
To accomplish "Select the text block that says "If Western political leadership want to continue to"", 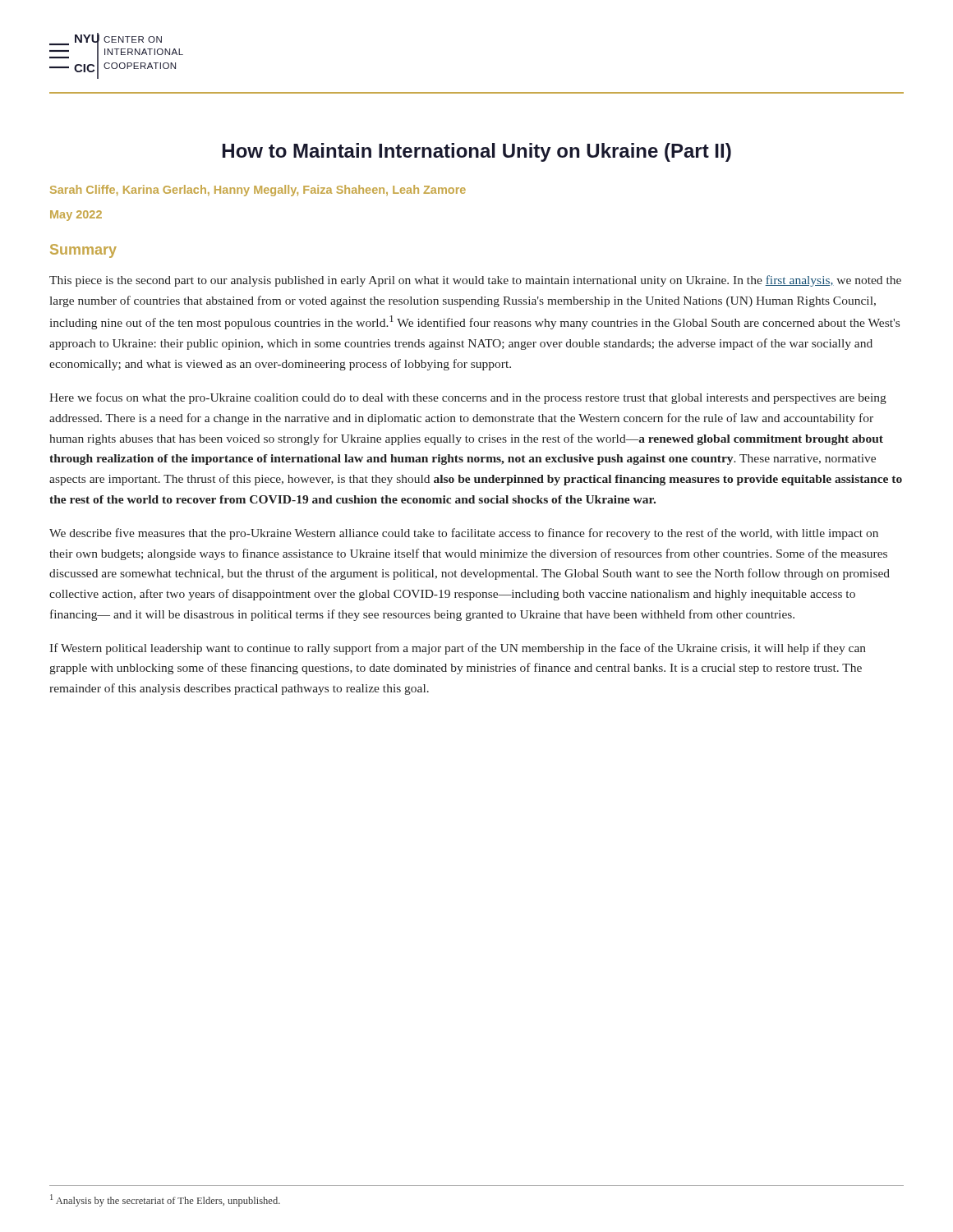I will [x=458, y=668].
